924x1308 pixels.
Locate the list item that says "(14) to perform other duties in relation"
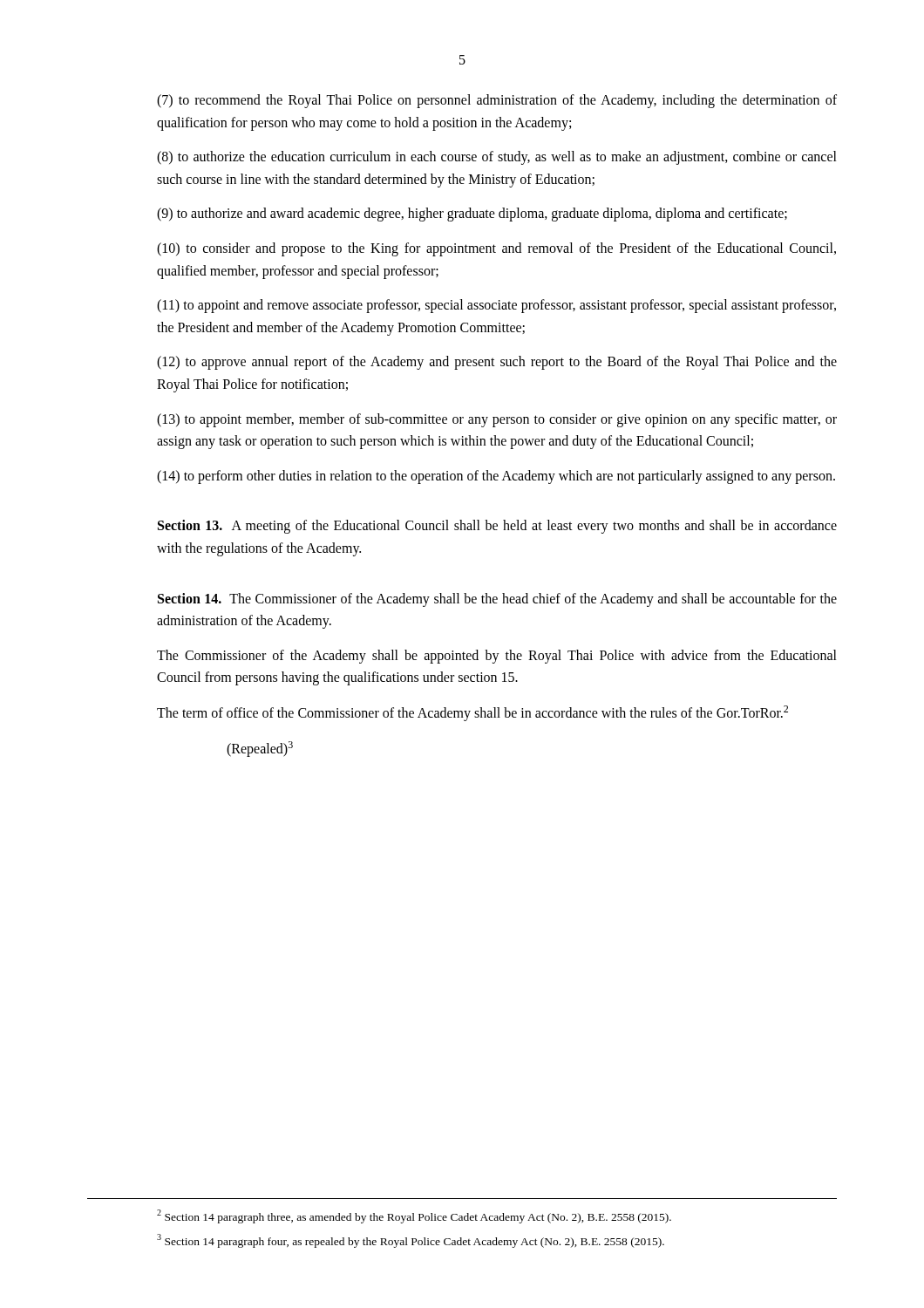(462, 476)
